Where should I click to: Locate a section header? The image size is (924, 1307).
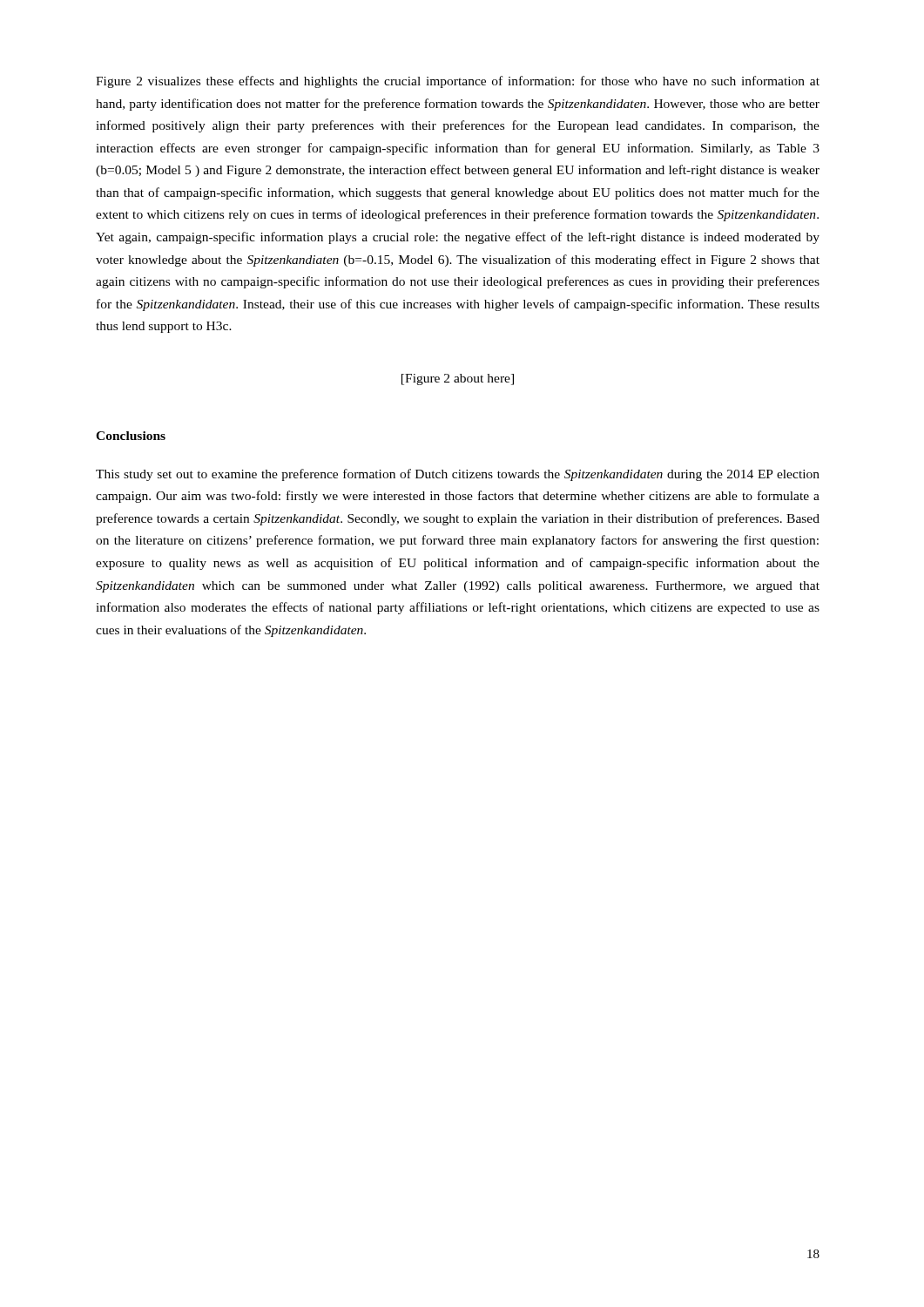[131, 435]
